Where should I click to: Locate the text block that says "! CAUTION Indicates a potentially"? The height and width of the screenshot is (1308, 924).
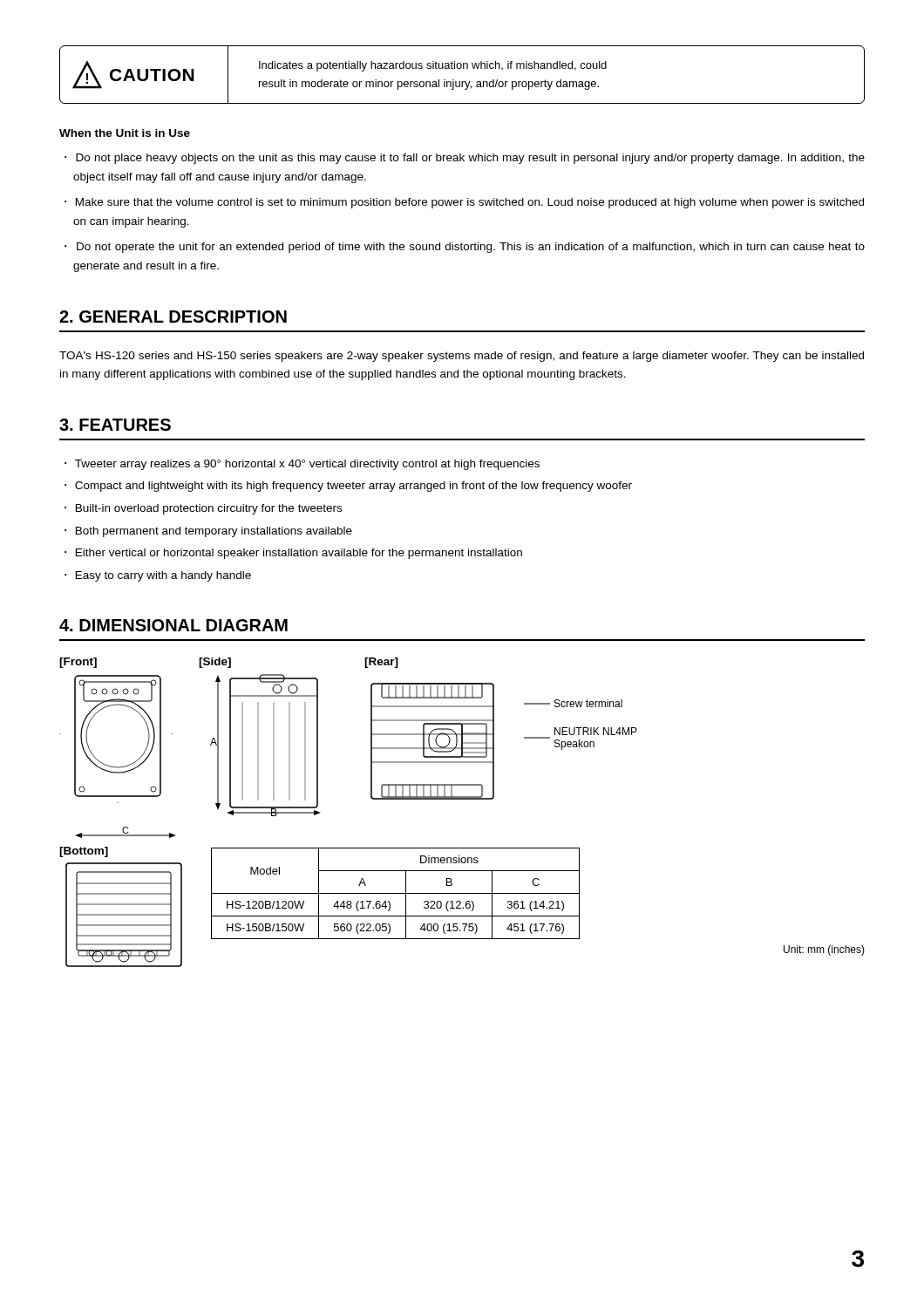[x=341, y=75]
